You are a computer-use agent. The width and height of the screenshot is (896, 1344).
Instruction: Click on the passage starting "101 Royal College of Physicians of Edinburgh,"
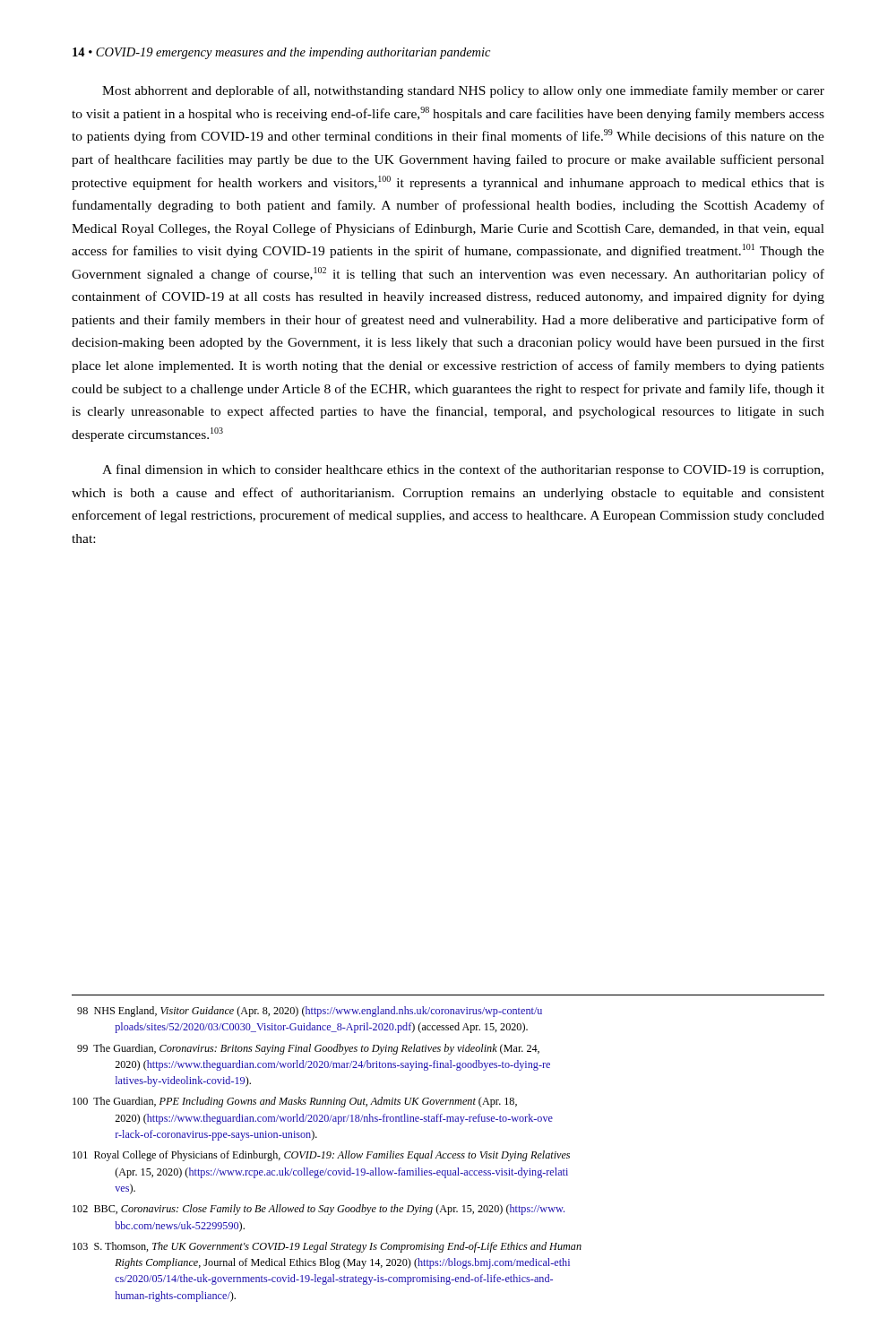(x=321, y=1172)
